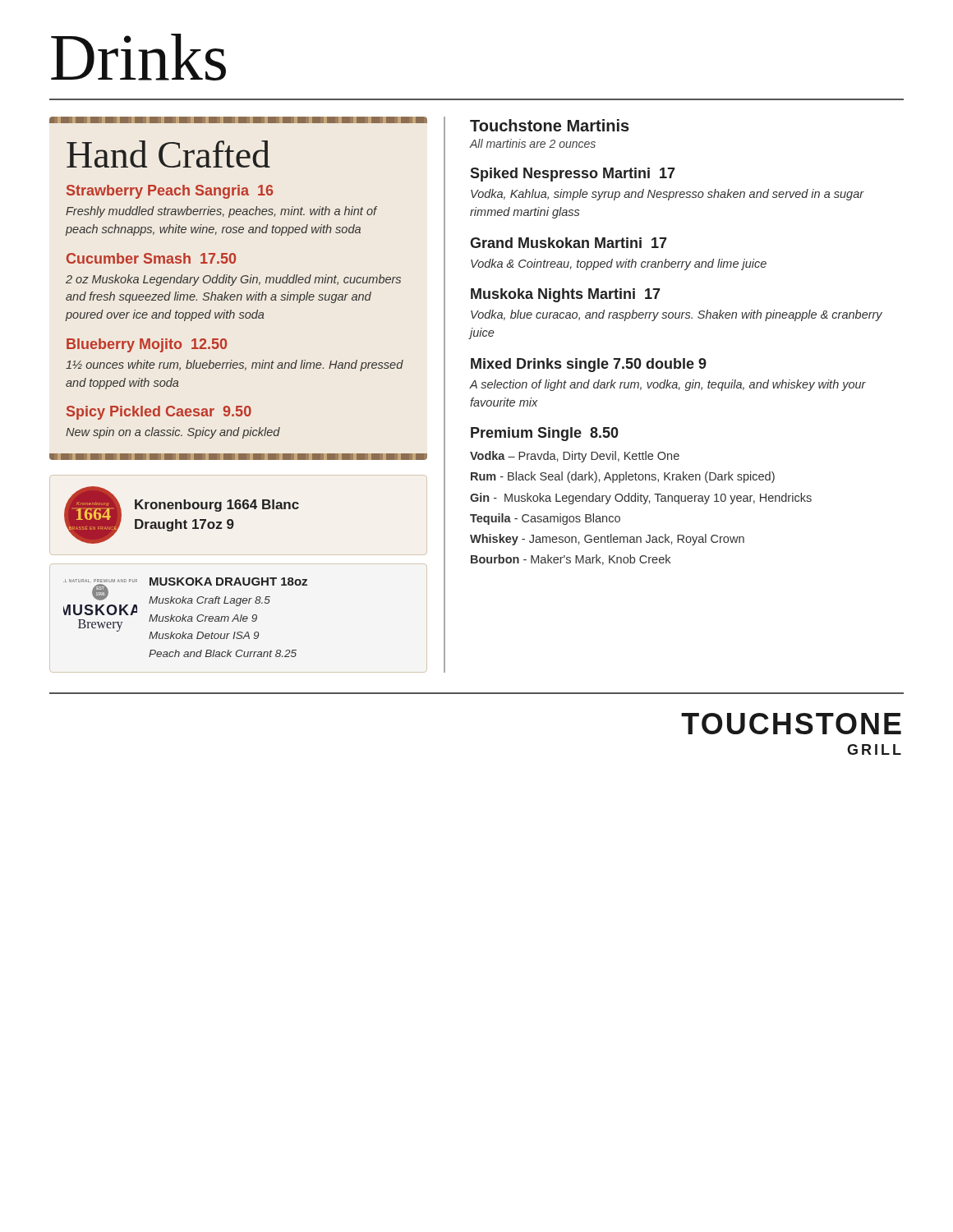
Task: Locate the block of text that opens with "Premium Single 8.50 Vodka –"
Action: pyautogui.click(x=687, y=497)
